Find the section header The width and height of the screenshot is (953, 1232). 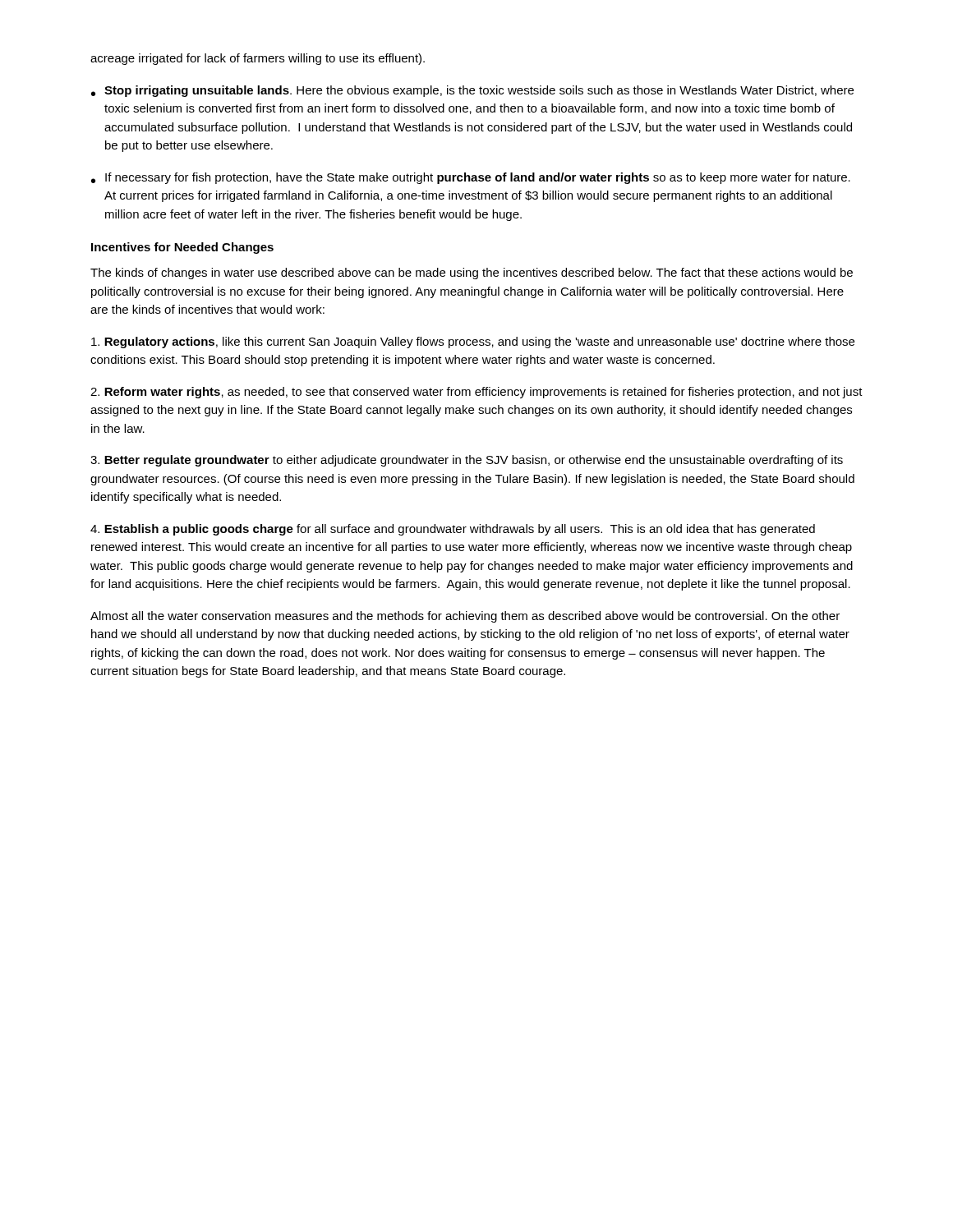click(182, 247)
